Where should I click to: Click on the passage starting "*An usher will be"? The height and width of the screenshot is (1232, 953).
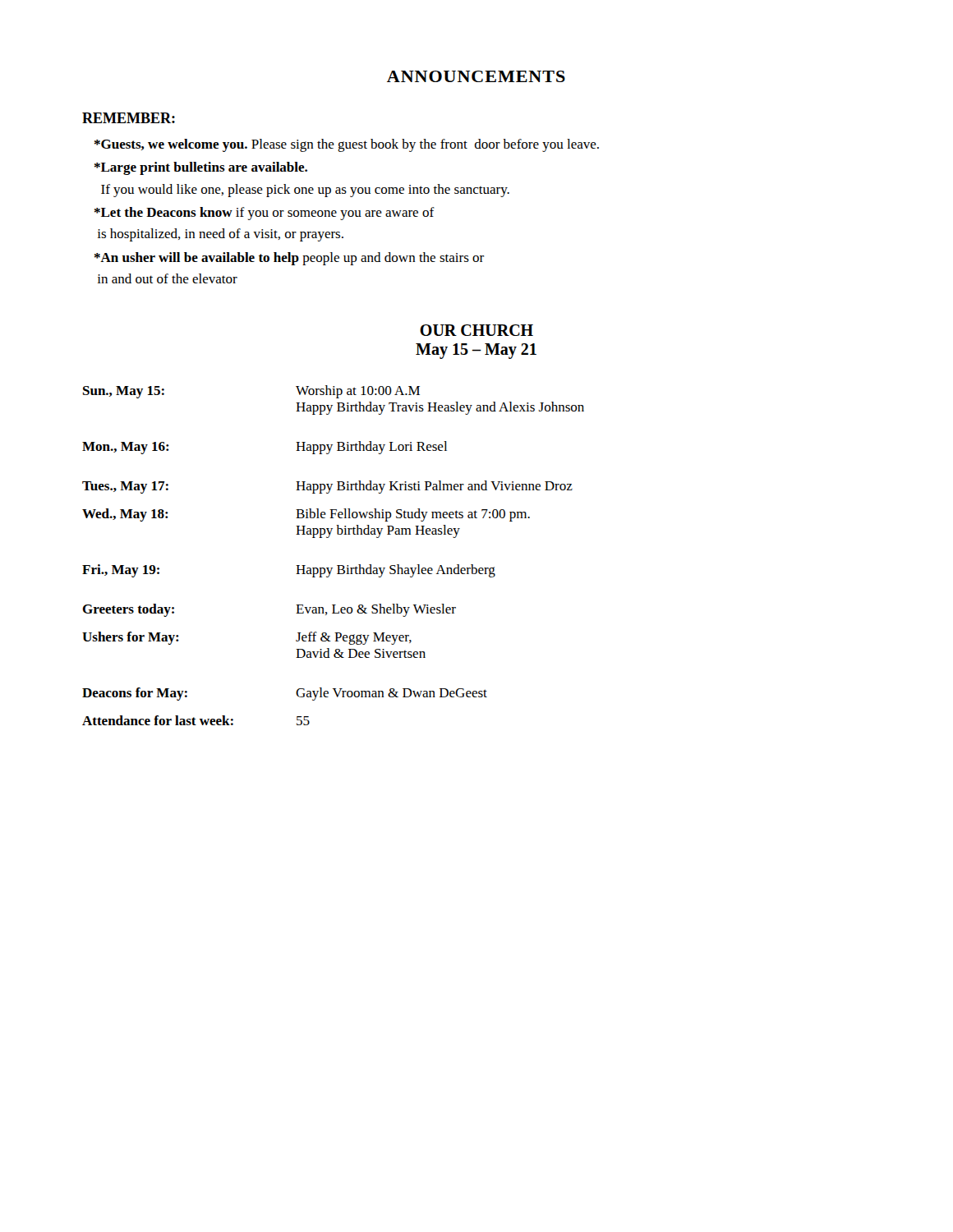coord(289,268)
